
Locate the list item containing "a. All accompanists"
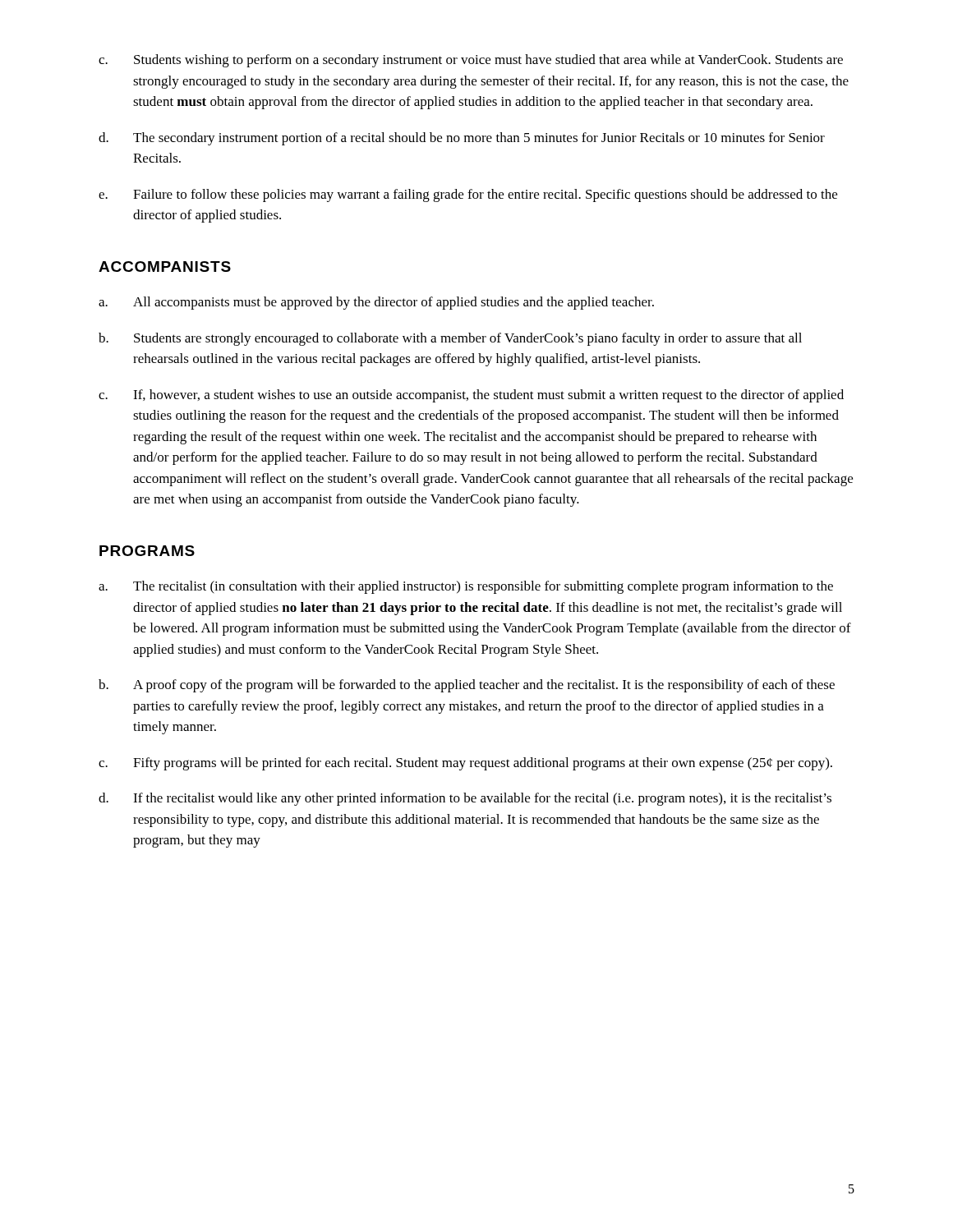pyautogui.click(x=476, y=302)
